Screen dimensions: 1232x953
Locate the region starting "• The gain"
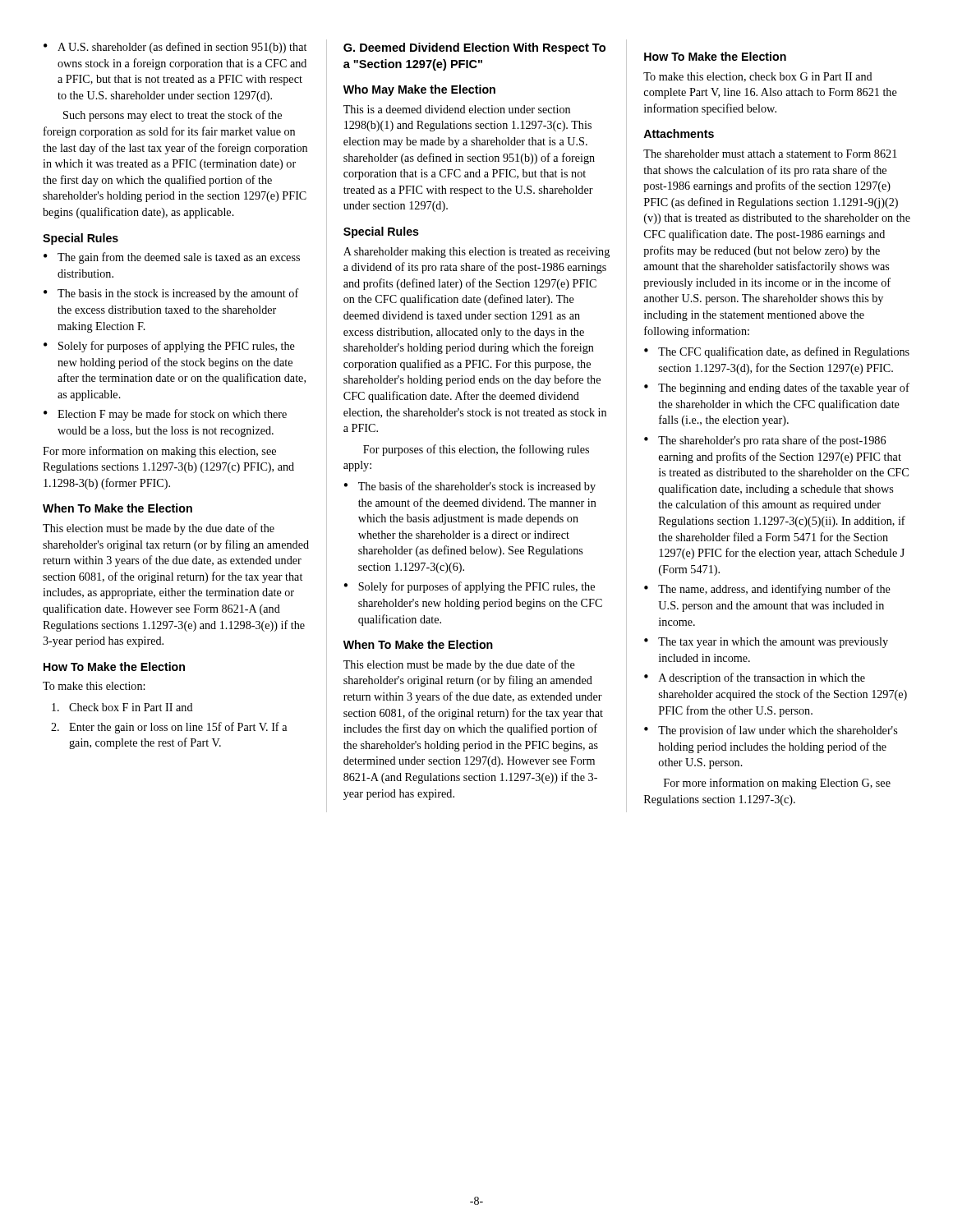coord(176,266)
